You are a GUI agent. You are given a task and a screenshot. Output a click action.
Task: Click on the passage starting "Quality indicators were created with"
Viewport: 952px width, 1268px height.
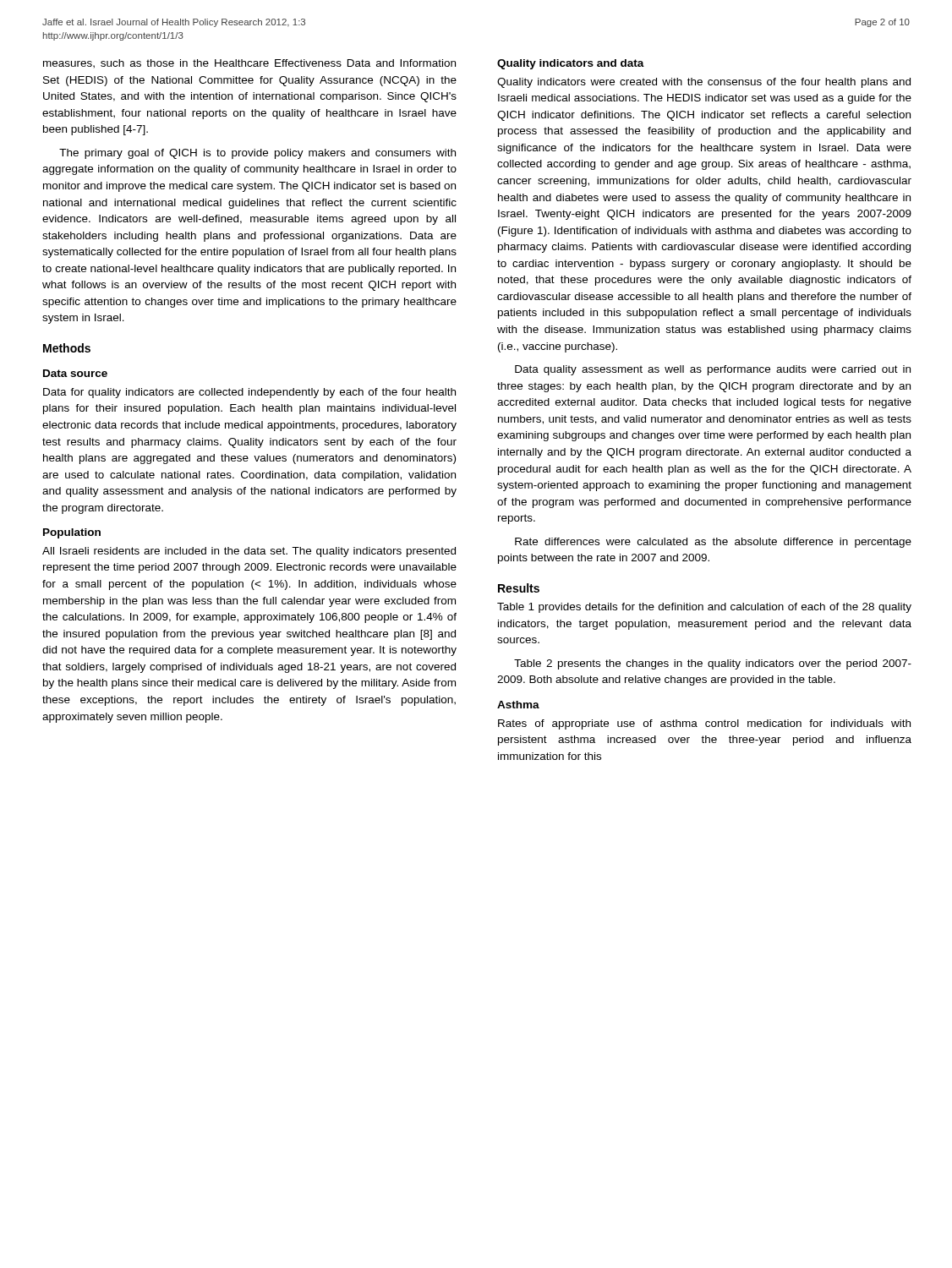click(x=704, y=214)
